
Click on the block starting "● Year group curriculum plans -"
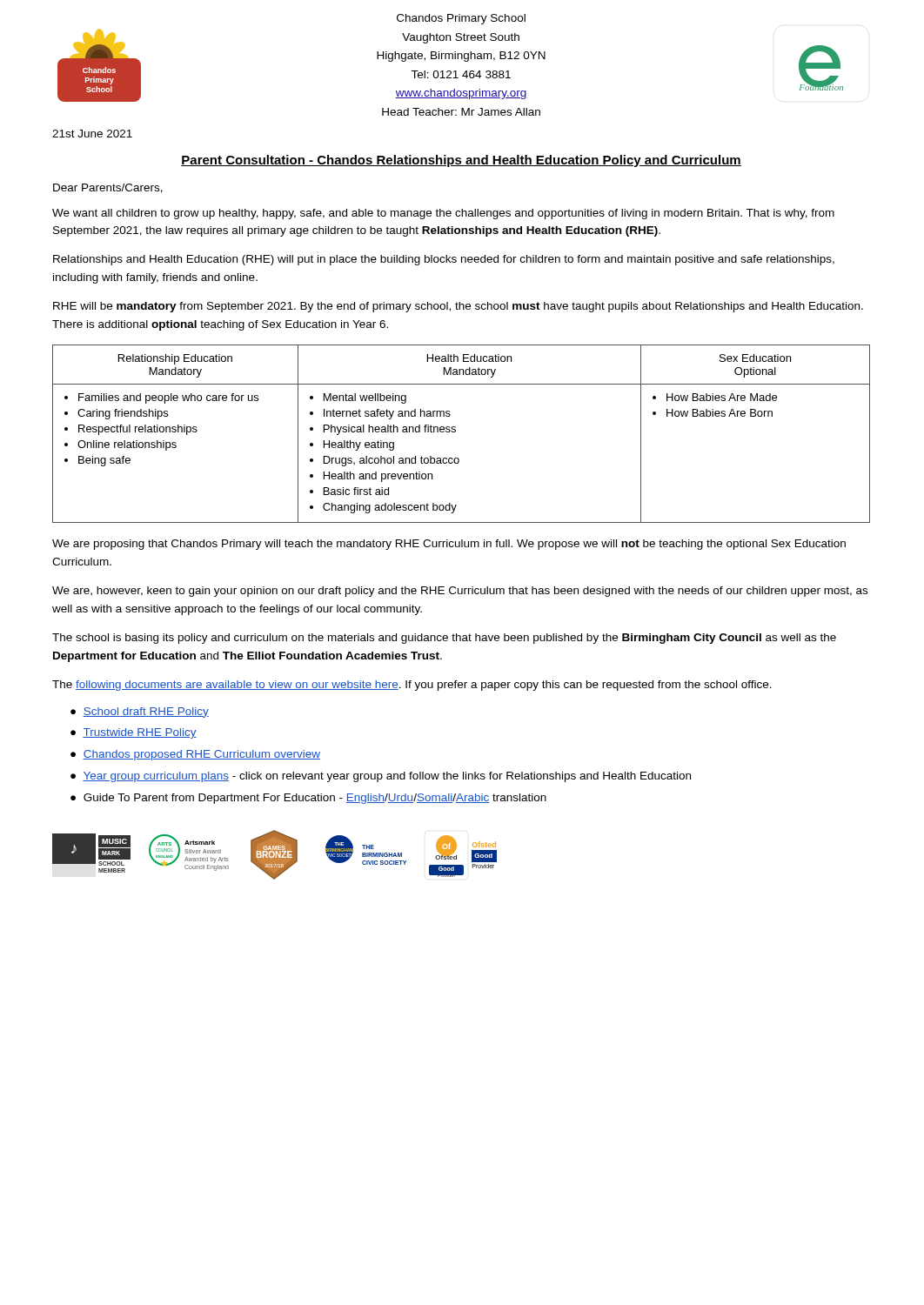point(381,776)
